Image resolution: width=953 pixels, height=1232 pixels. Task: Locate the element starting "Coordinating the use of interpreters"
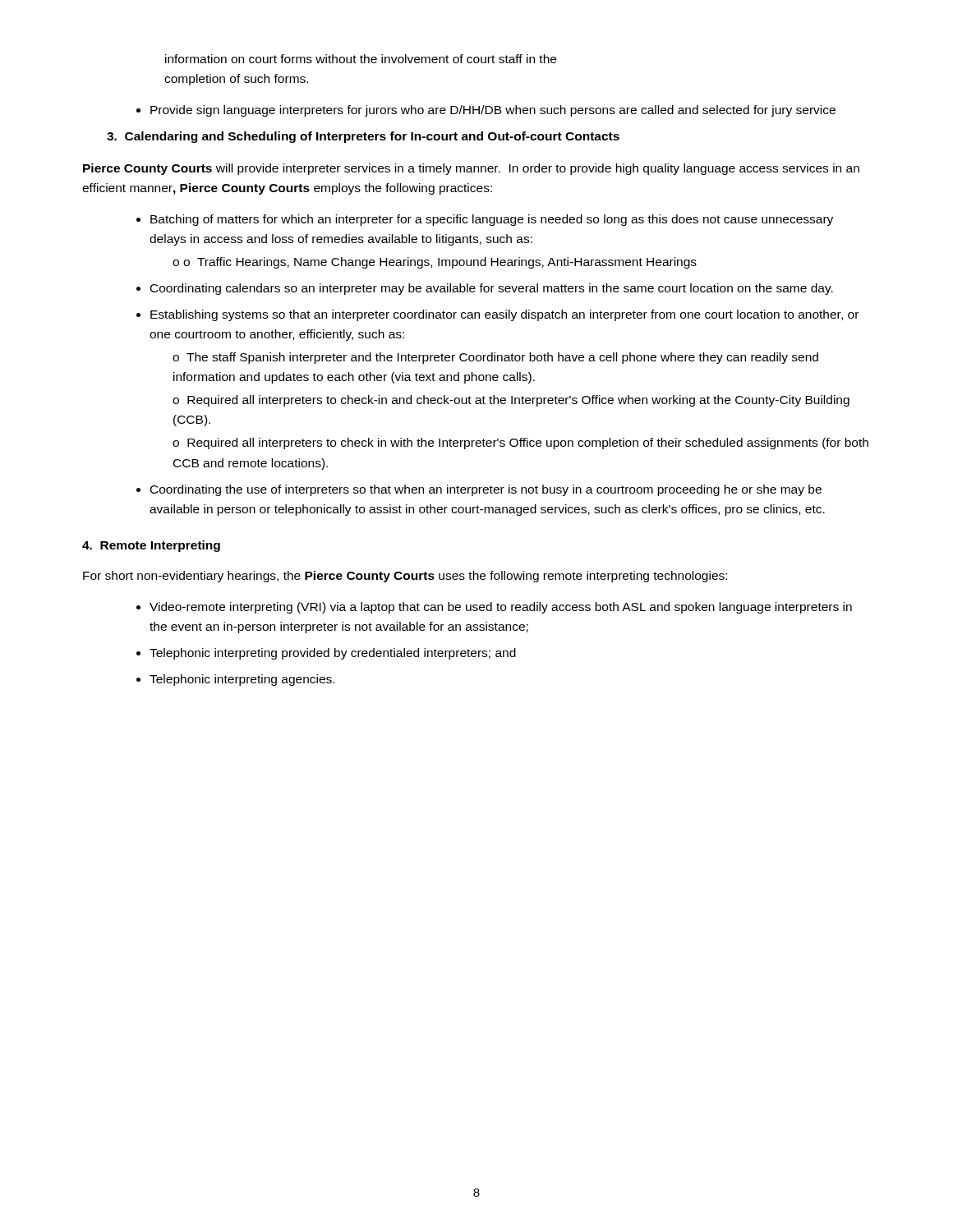(x=501, y=499)
